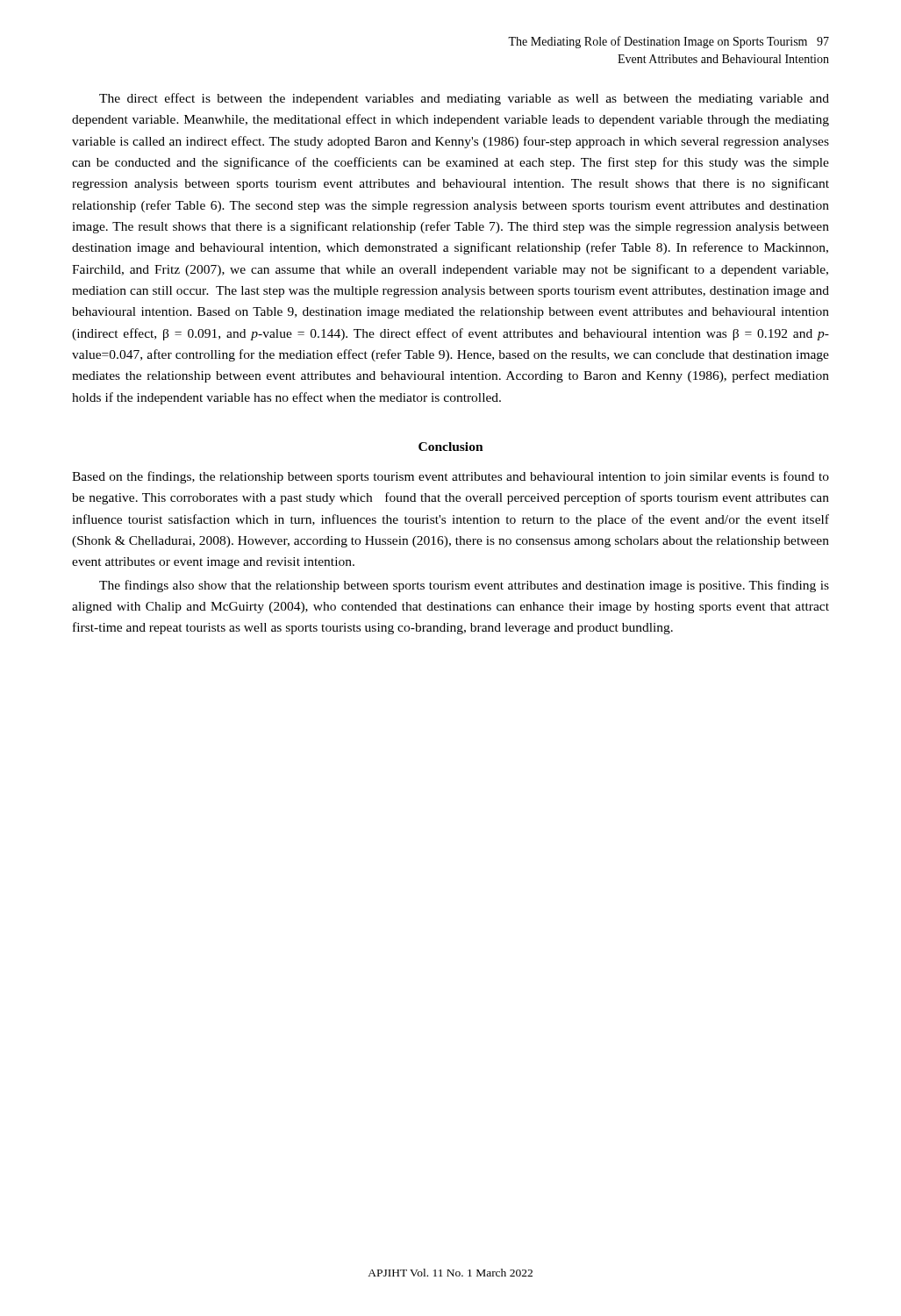Navigate to the text block starting "The findings also show that the relationship"
Screen dimensions: 1316x901
450,606
